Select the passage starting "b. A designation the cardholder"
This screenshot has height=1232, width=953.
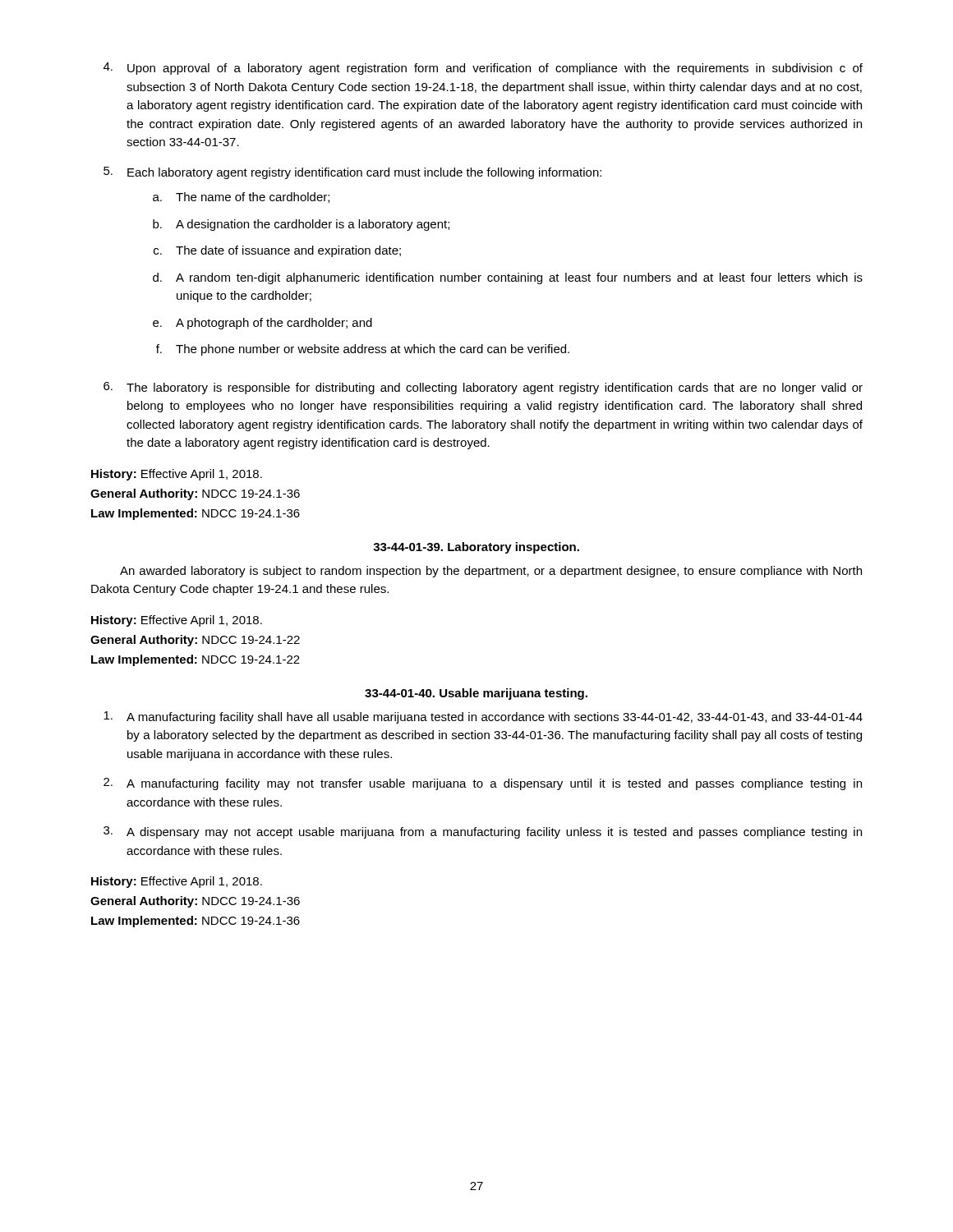point(301,225)
